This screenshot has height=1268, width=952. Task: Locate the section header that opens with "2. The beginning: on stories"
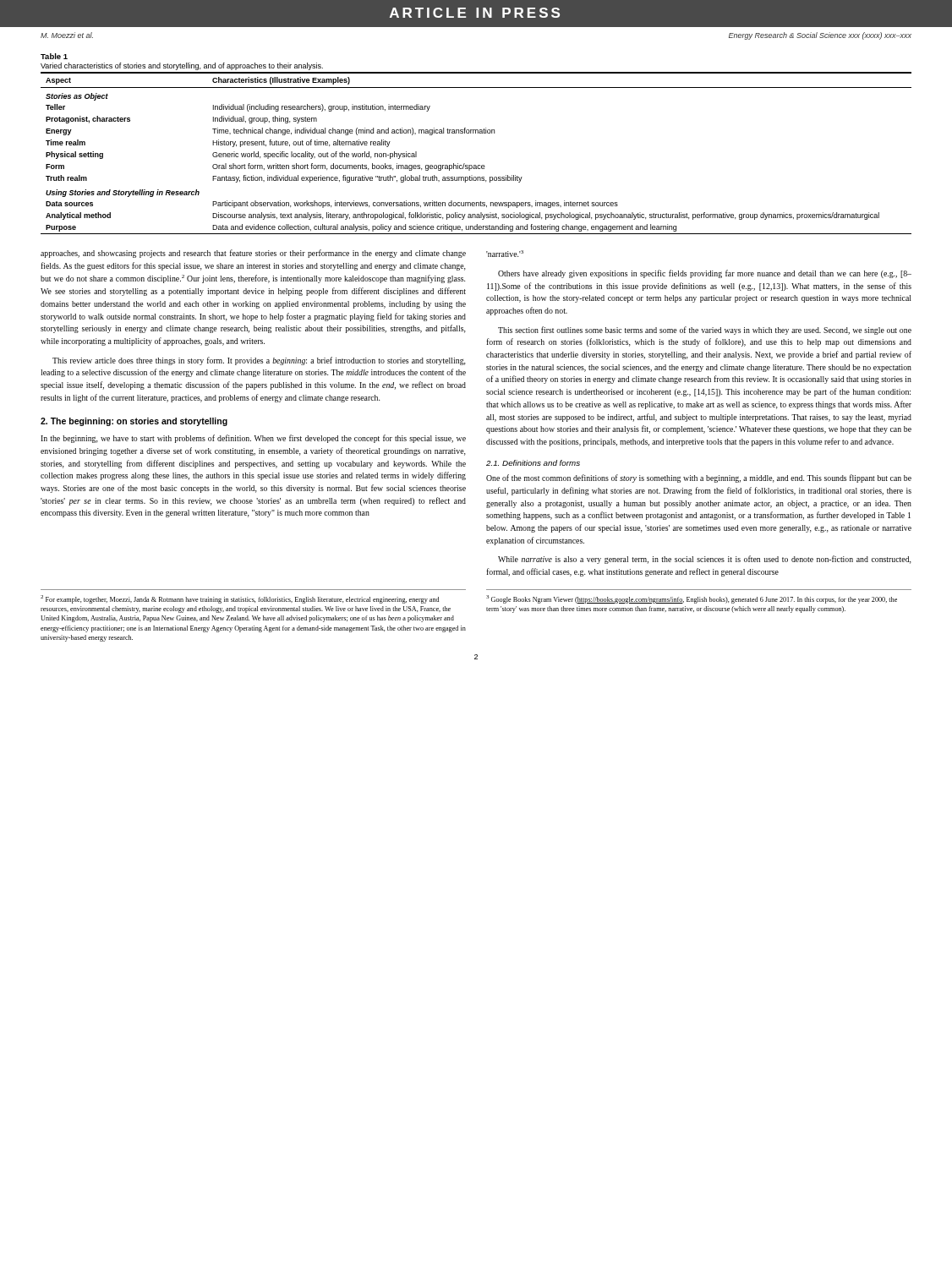134,421
